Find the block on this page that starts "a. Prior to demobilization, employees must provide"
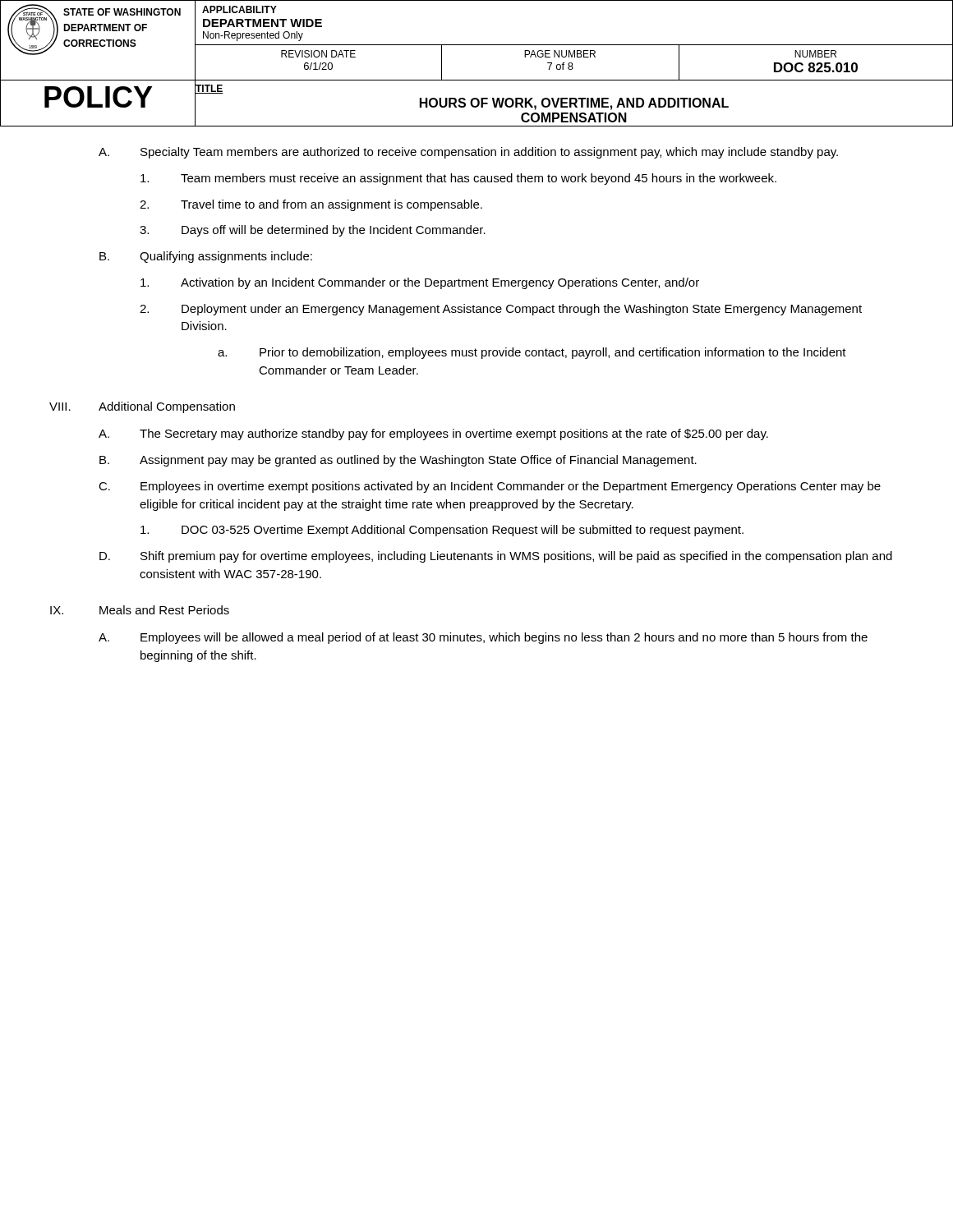The width and height of the screenshot is (953, 1232). [x=561, y=361]
